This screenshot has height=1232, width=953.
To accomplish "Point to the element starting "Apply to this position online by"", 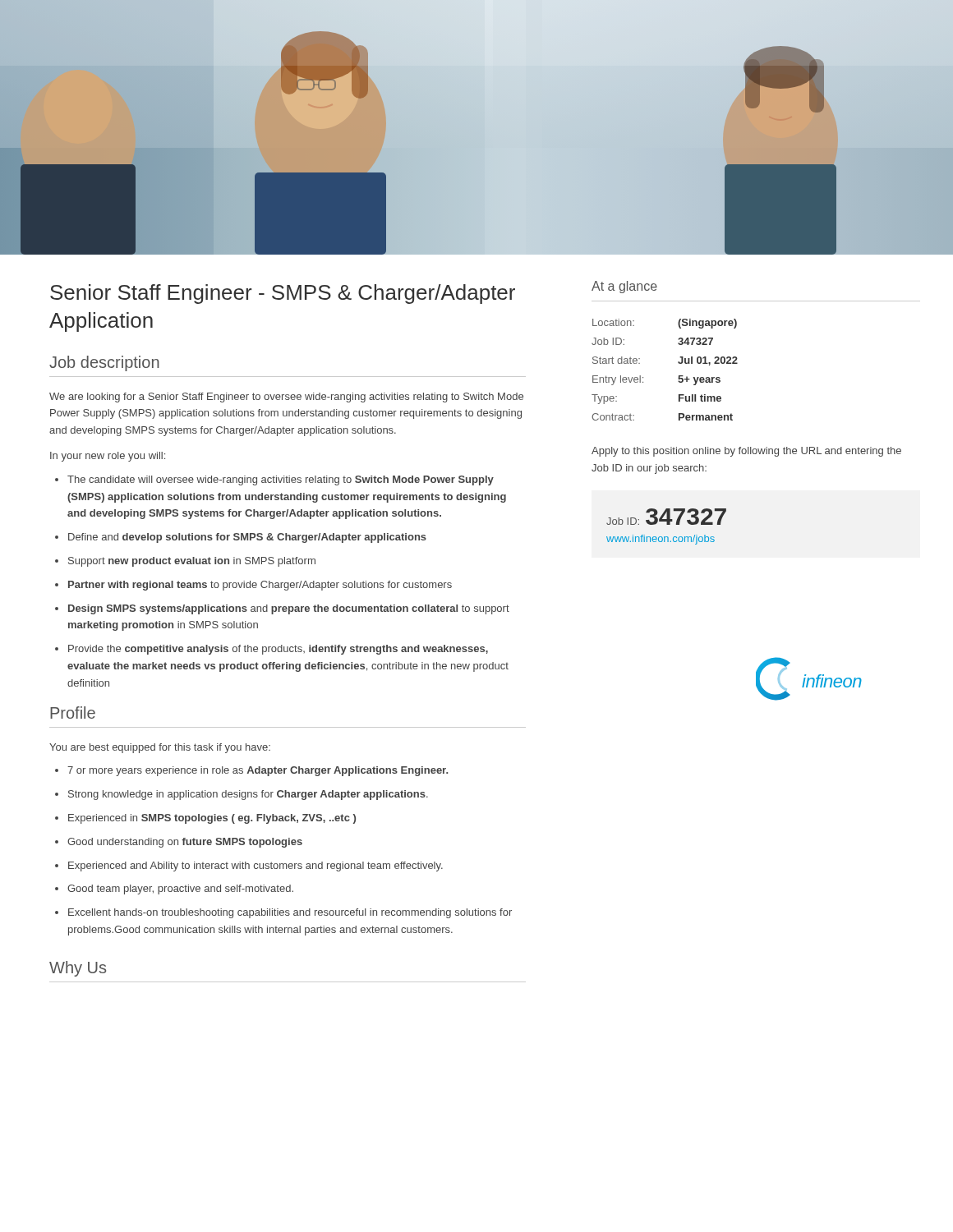I will click(747, 459).
